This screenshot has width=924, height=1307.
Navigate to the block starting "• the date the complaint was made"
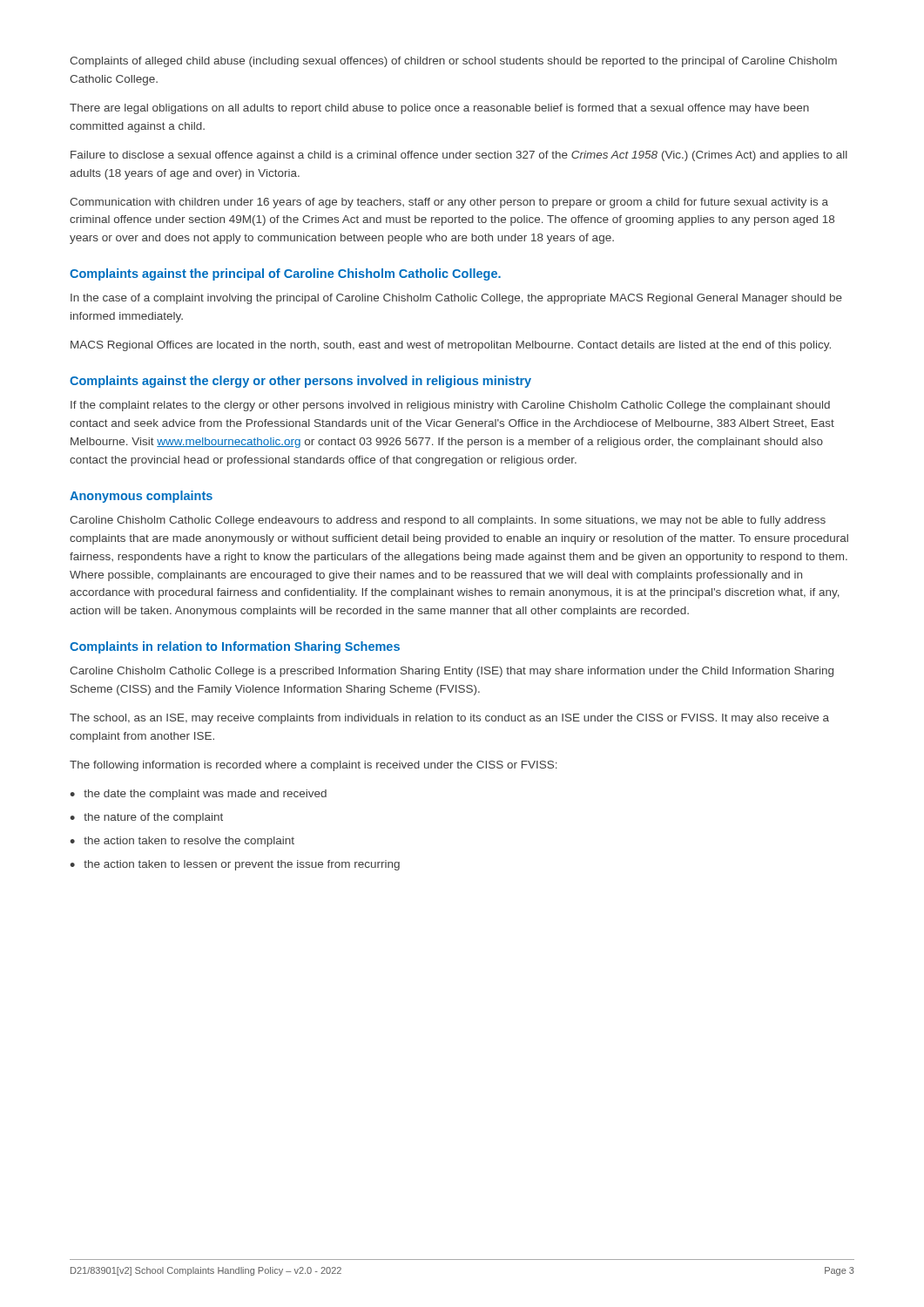(198, 794)
